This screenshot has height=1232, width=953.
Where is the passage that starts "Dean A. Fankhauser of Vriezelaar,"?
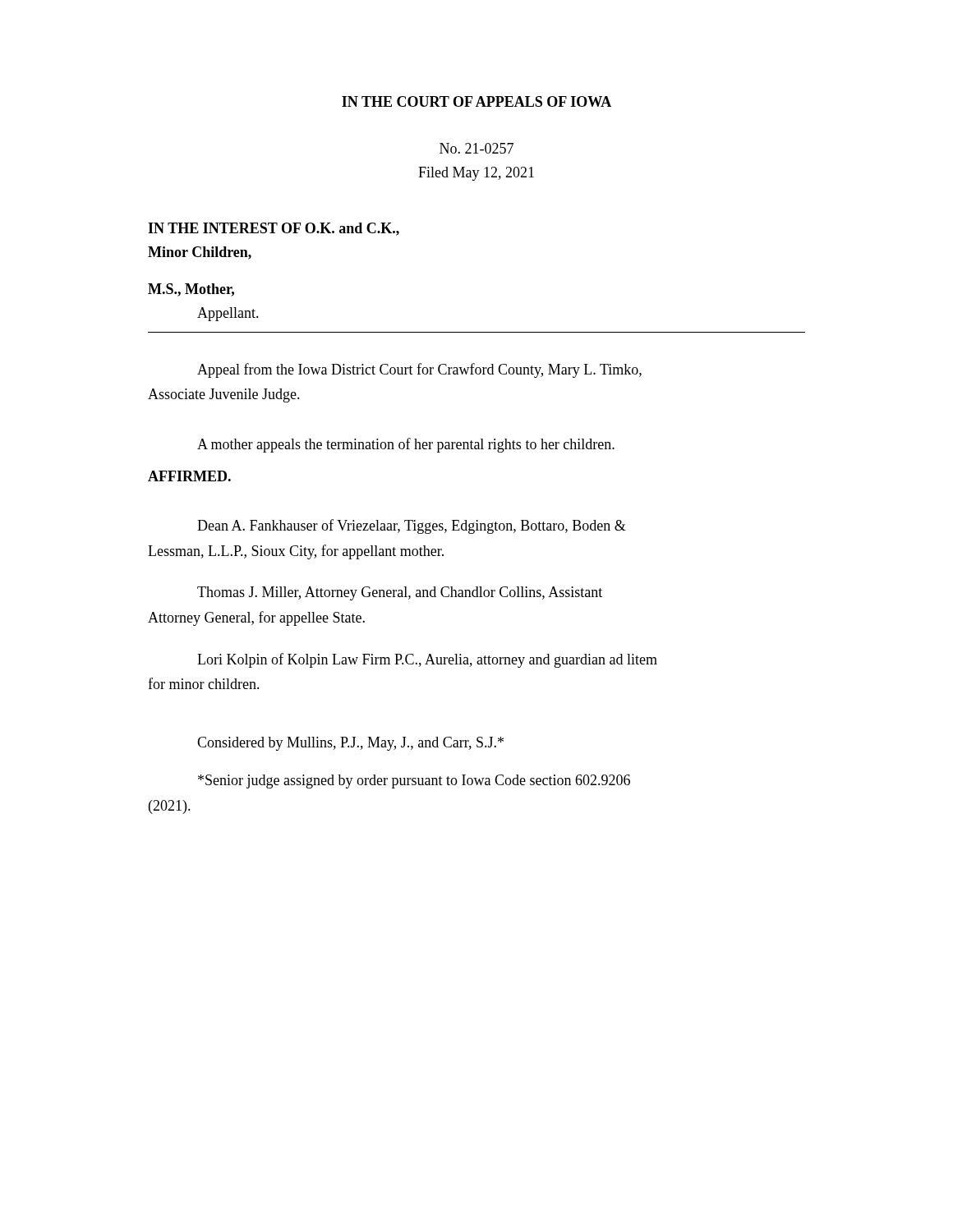pyautogui.click(x=387, y=538)
